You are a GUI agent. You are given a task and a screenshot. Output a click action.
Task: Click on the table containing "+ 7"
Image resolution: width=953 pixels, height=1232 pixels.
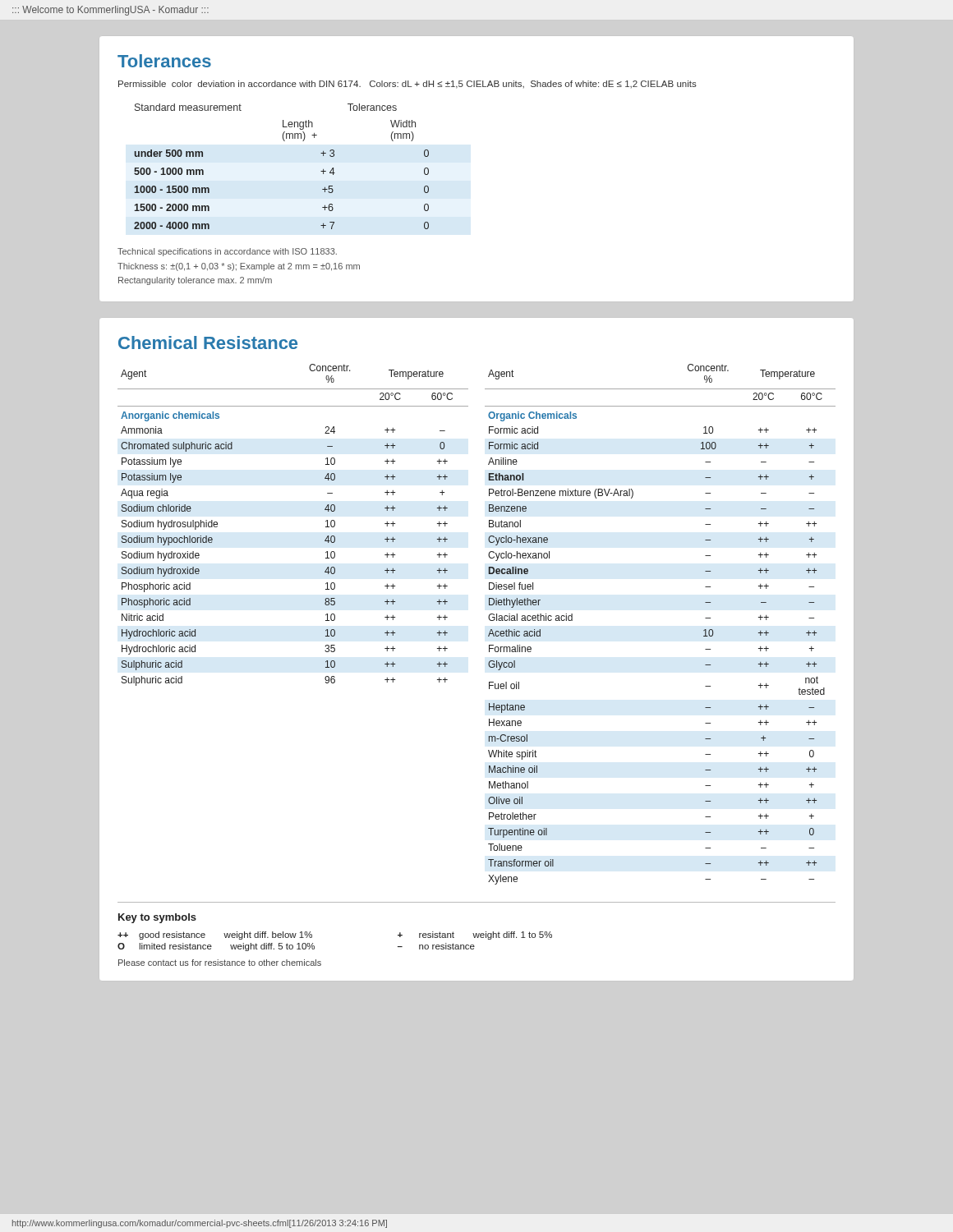click(x=476, y=168)
